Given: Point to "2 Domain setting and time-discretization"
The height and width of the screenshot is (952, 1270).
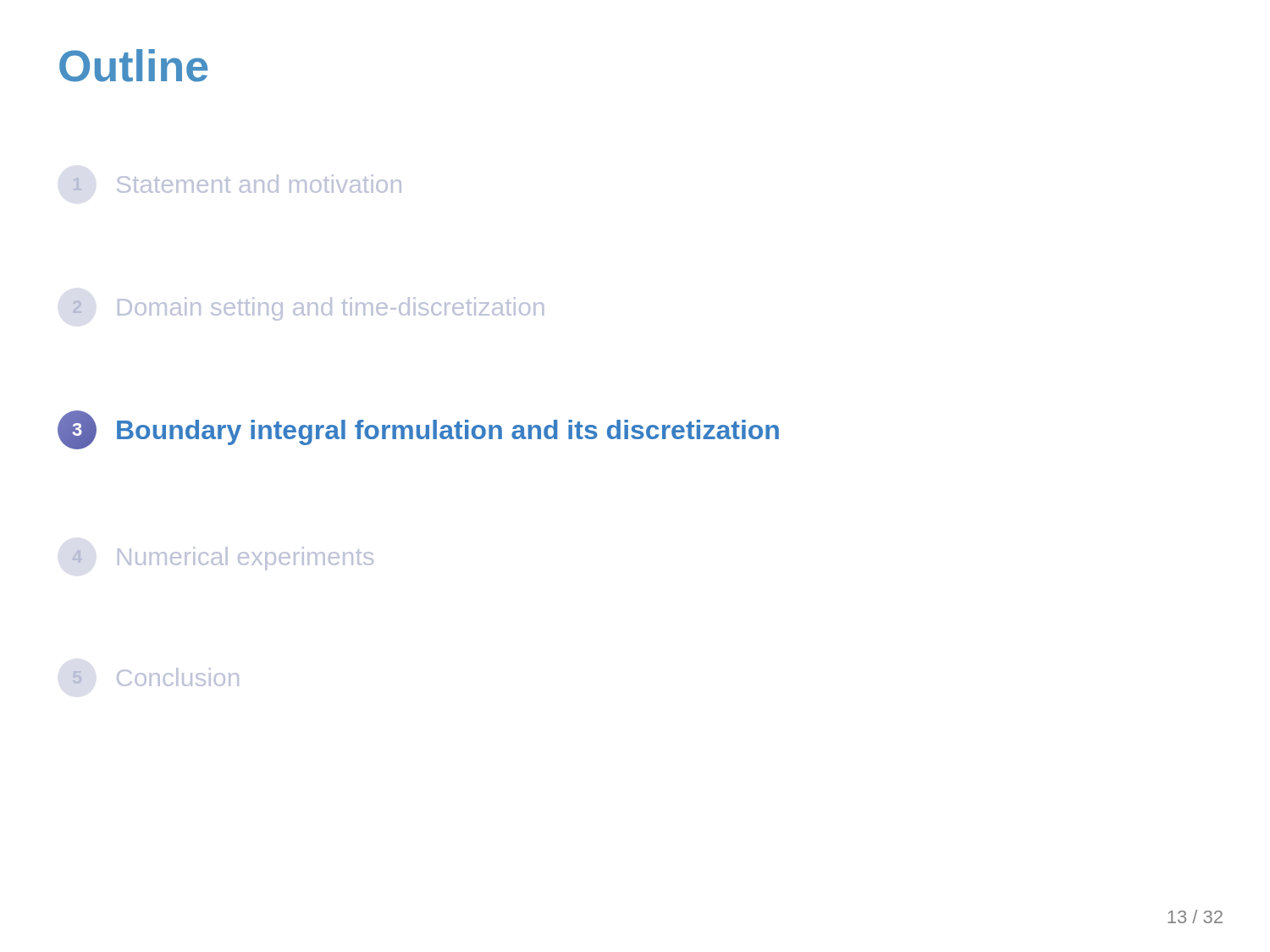Looking at the screenshot, I should [302, 307].
